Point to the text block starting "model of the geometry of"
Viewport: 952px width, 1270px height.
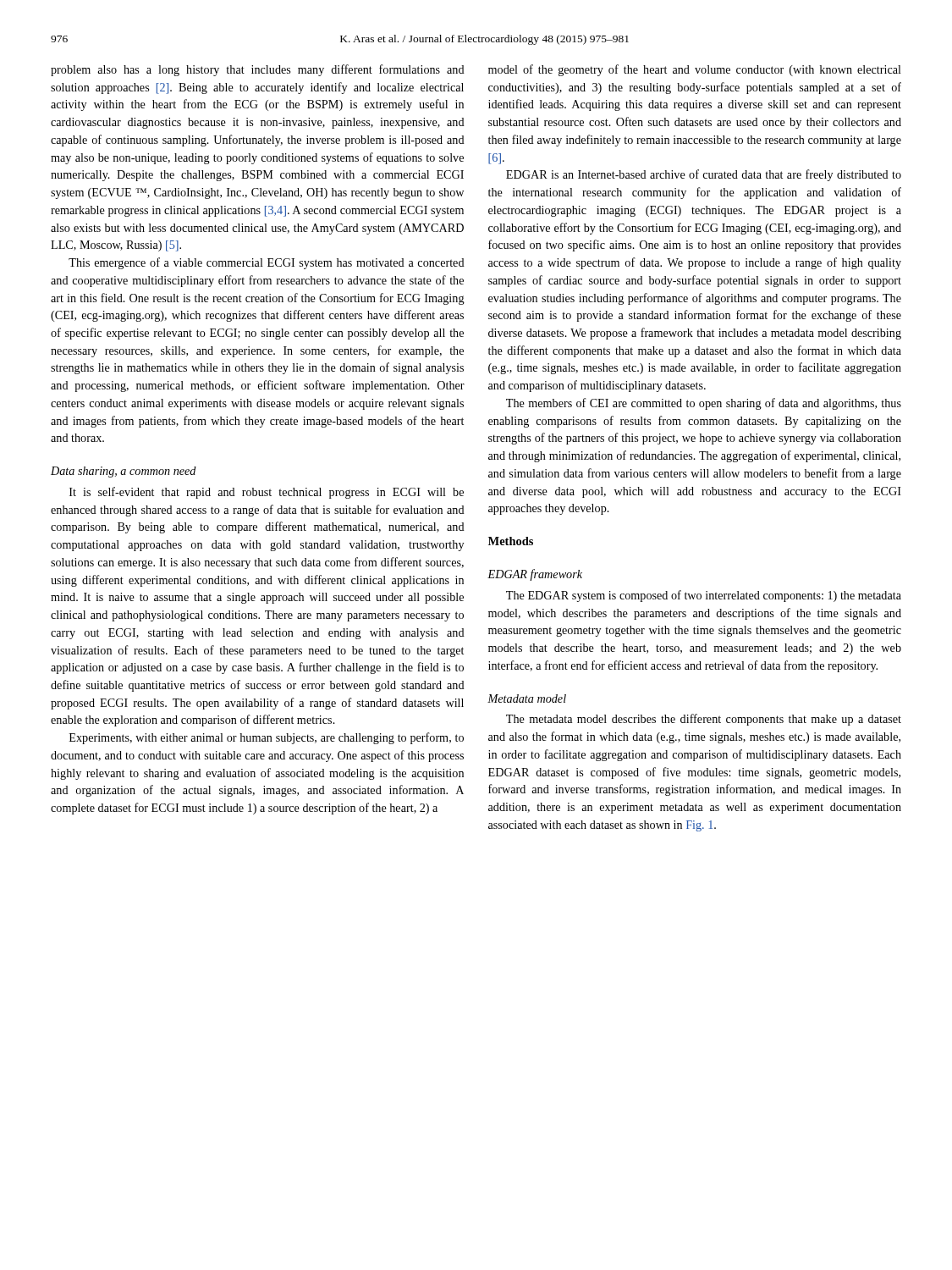[x=695, y=114]
